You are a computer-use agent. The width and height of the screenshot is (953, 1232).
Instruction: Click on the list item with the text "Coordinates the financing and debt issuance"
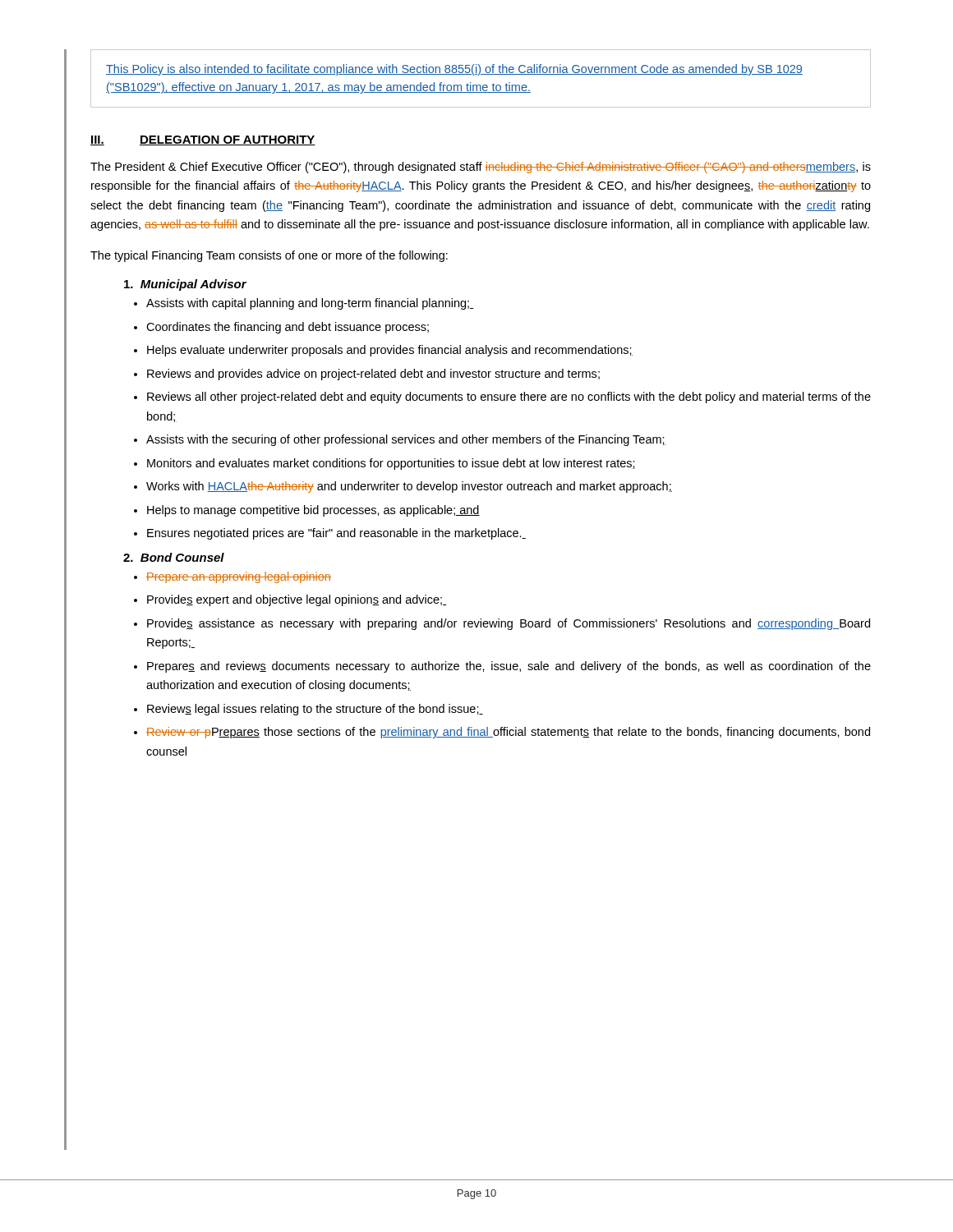(288, 327)
